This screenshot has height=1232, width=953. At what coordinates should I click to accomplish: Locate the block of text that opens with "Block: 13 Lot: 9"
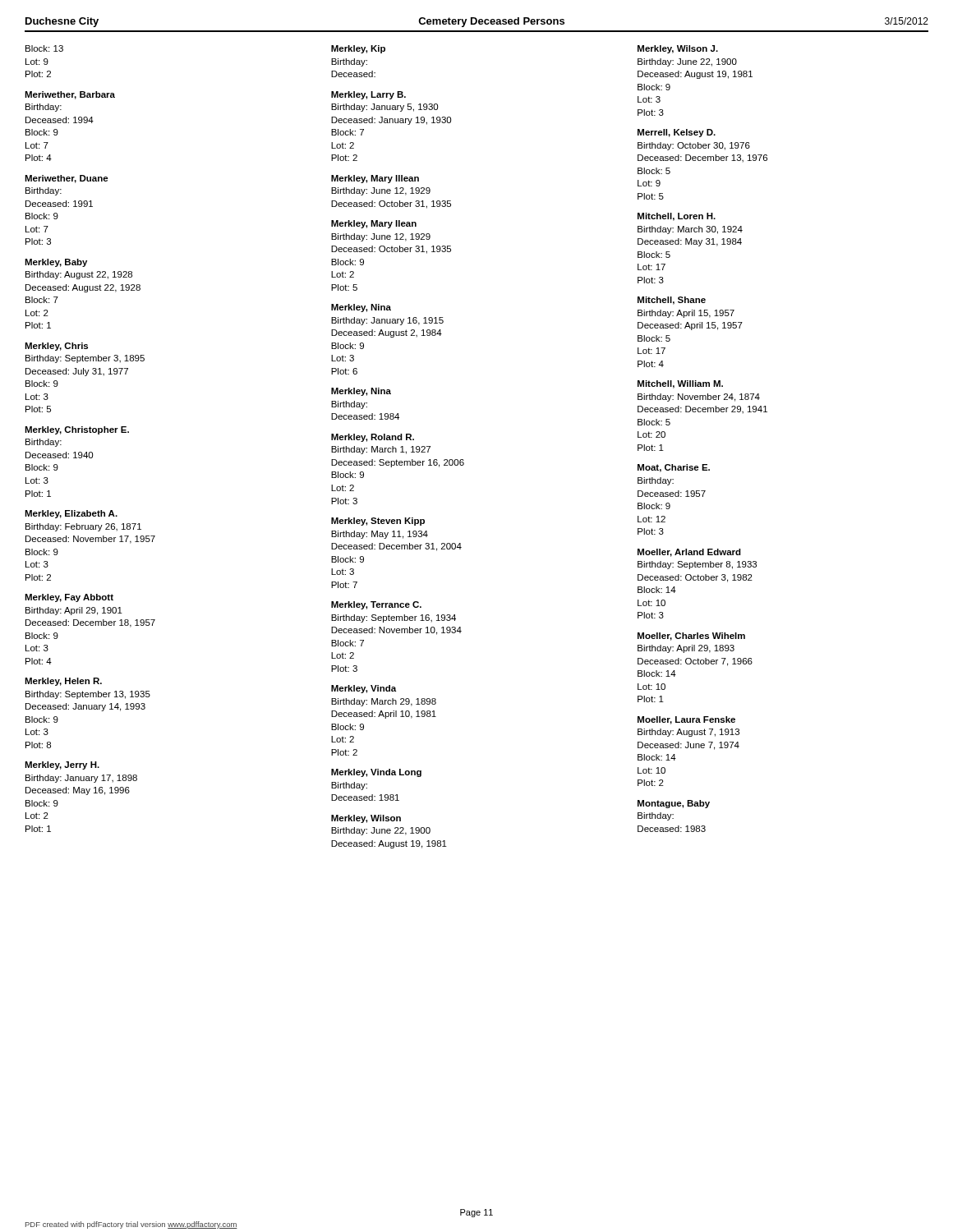pyautogui.click(x=44, y=61)
